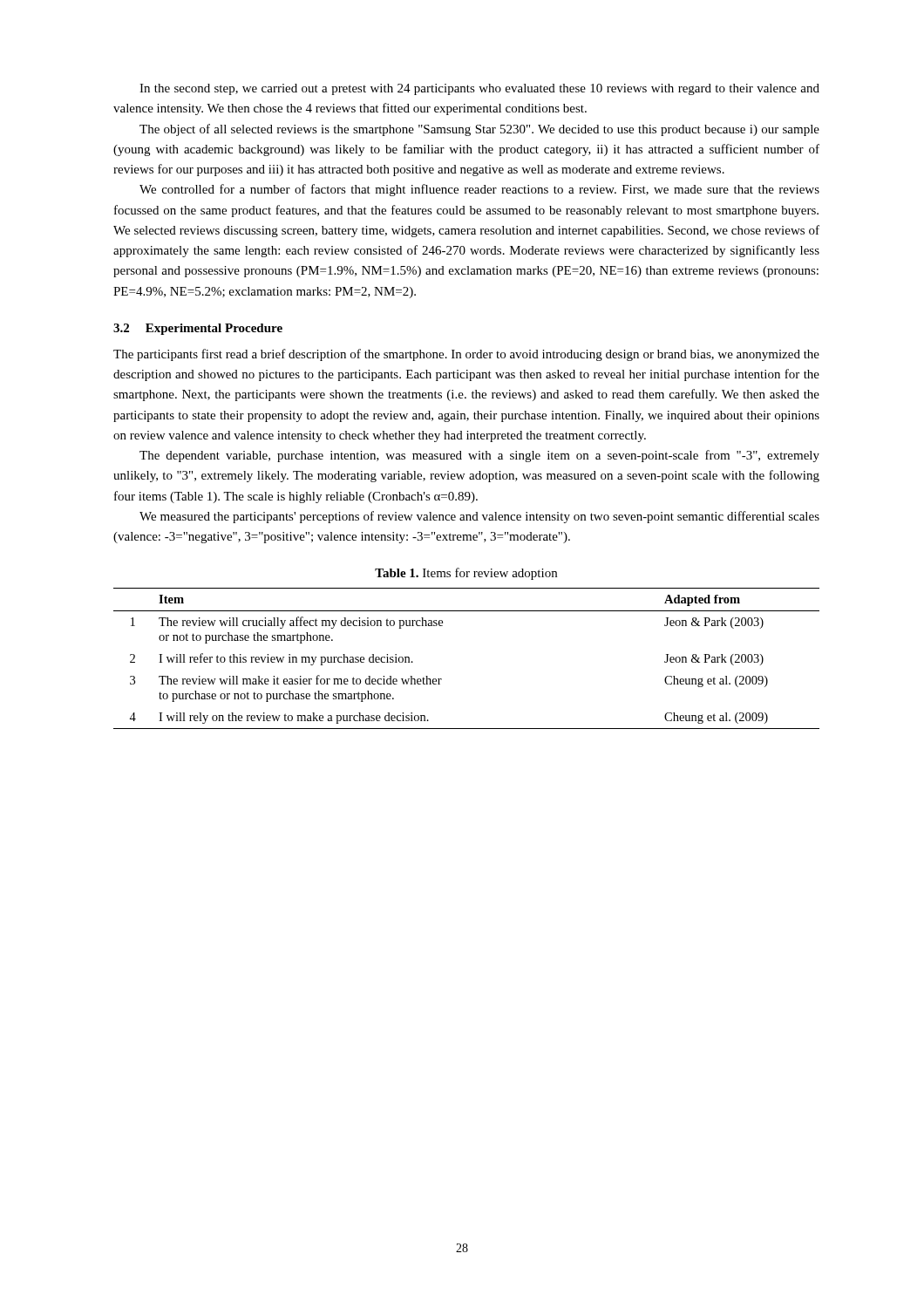Navigate to the element starting "We measured the participants' perceptions of review valence"
The height and width of the screenshot is (1308, 924).
(x=466, y=527)
